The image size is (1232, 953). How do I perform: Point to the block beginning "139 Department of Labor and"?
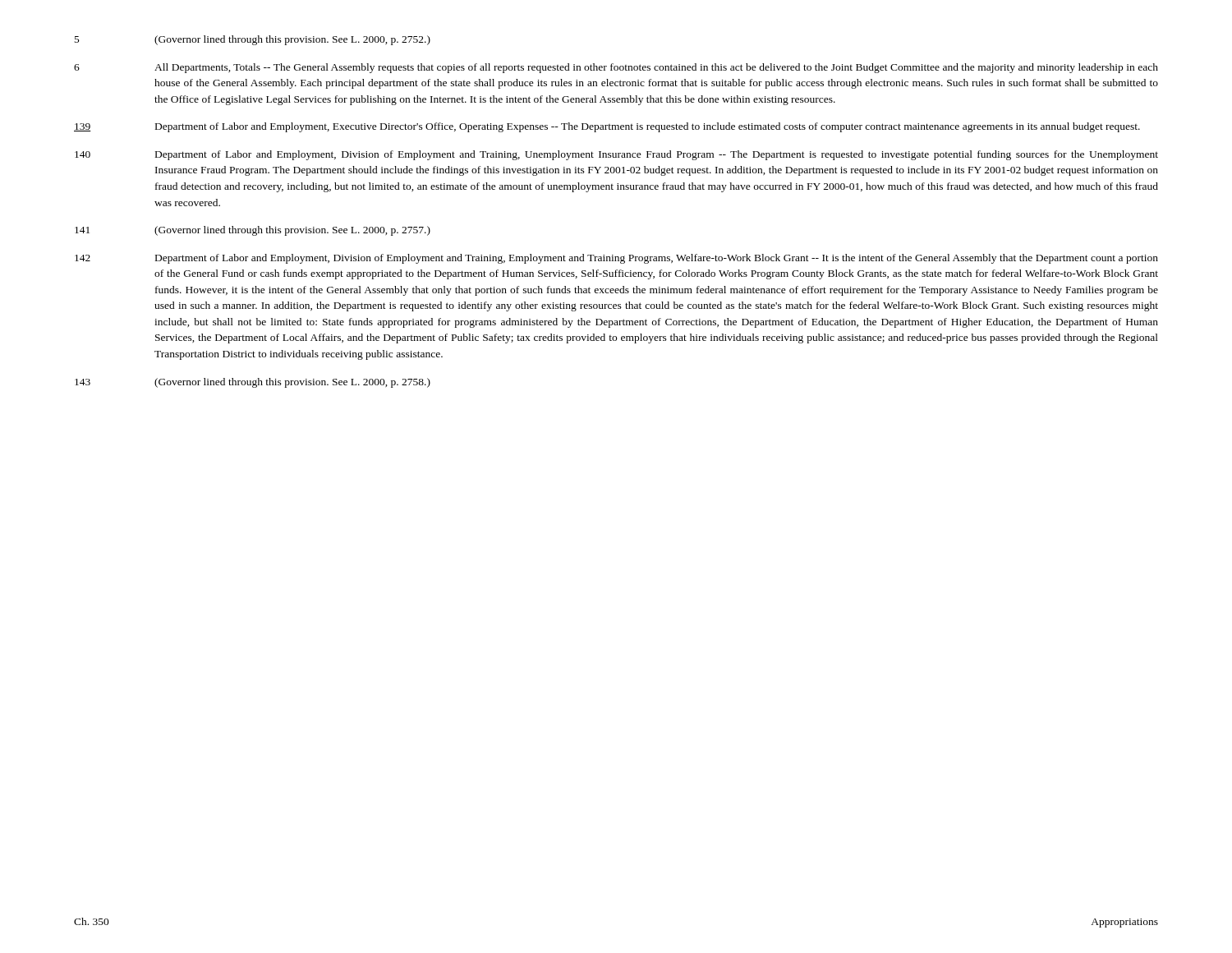(x=616, y=127)
